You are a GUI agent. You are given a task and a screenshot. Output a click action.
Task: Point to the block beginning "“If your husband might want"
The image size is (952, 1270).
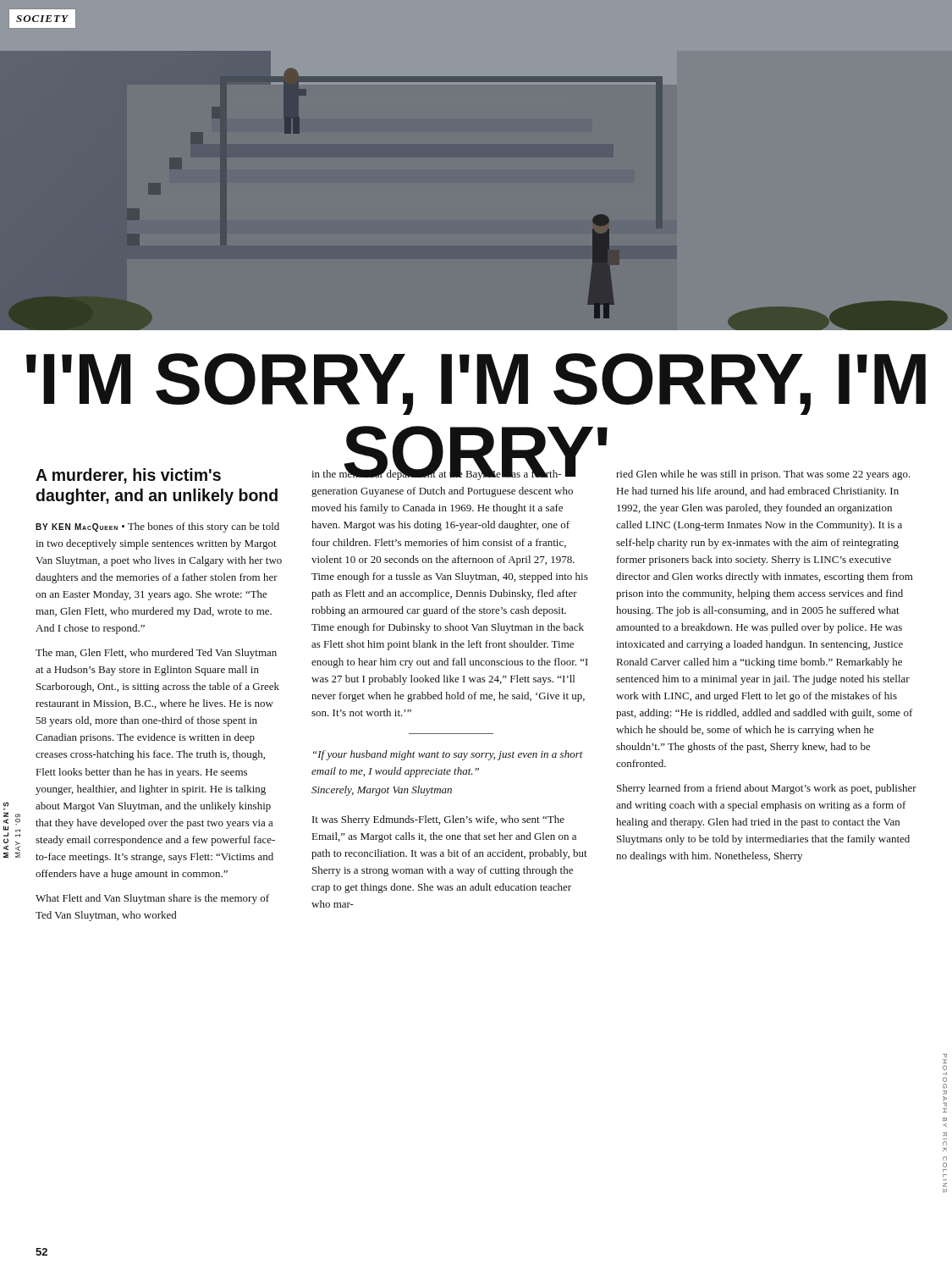click(x=451, y=830)
